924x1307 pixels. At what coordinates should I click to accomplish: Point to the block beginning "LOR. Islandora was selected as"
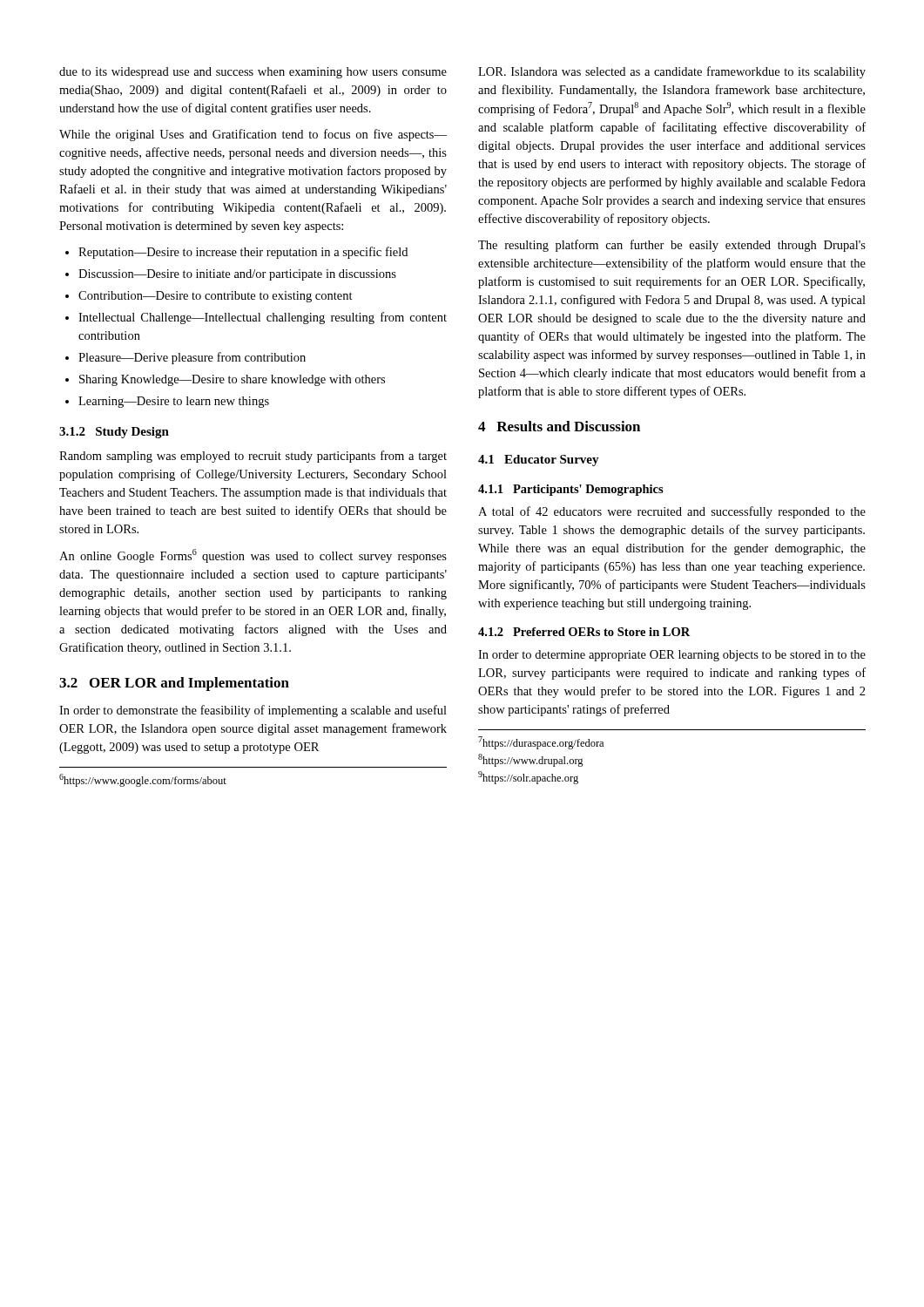pyautogui.click(x=672, y=145)
